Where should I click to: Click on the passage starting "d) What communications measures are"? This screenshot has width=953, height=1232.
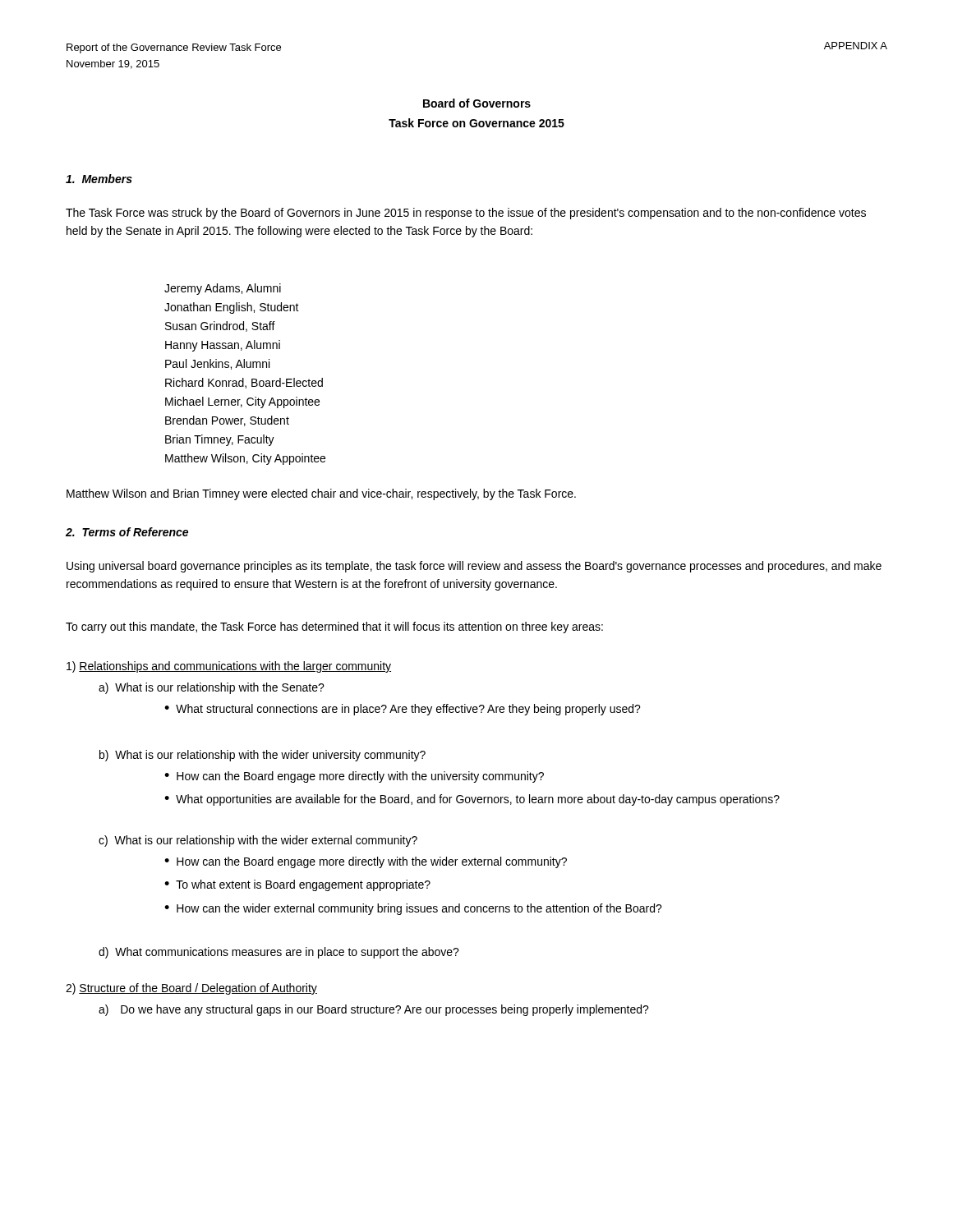(279, 952)
